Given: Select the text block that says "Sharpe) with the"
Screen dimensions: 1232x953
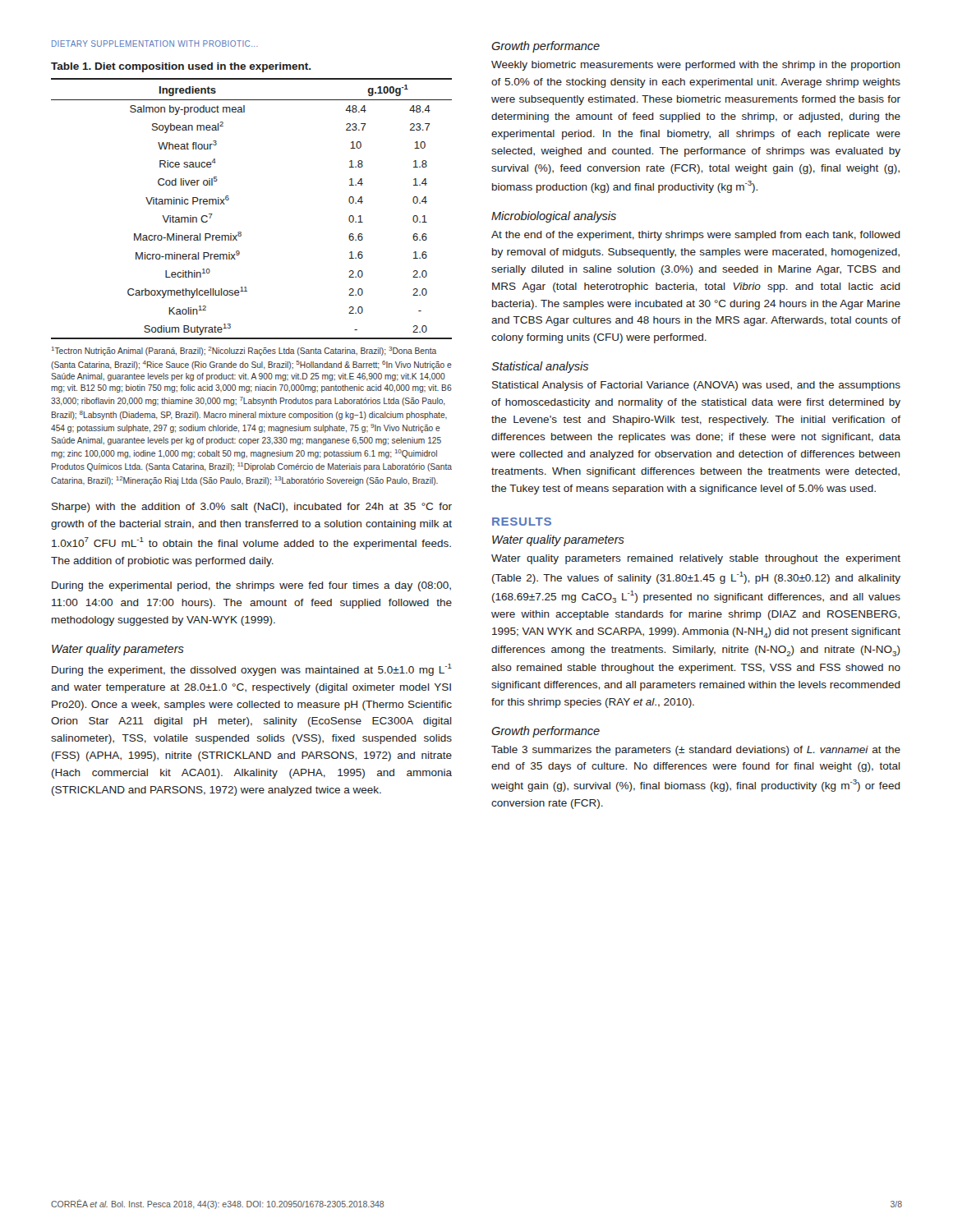Looking at the screenshot, I should [x=251, y=533].
